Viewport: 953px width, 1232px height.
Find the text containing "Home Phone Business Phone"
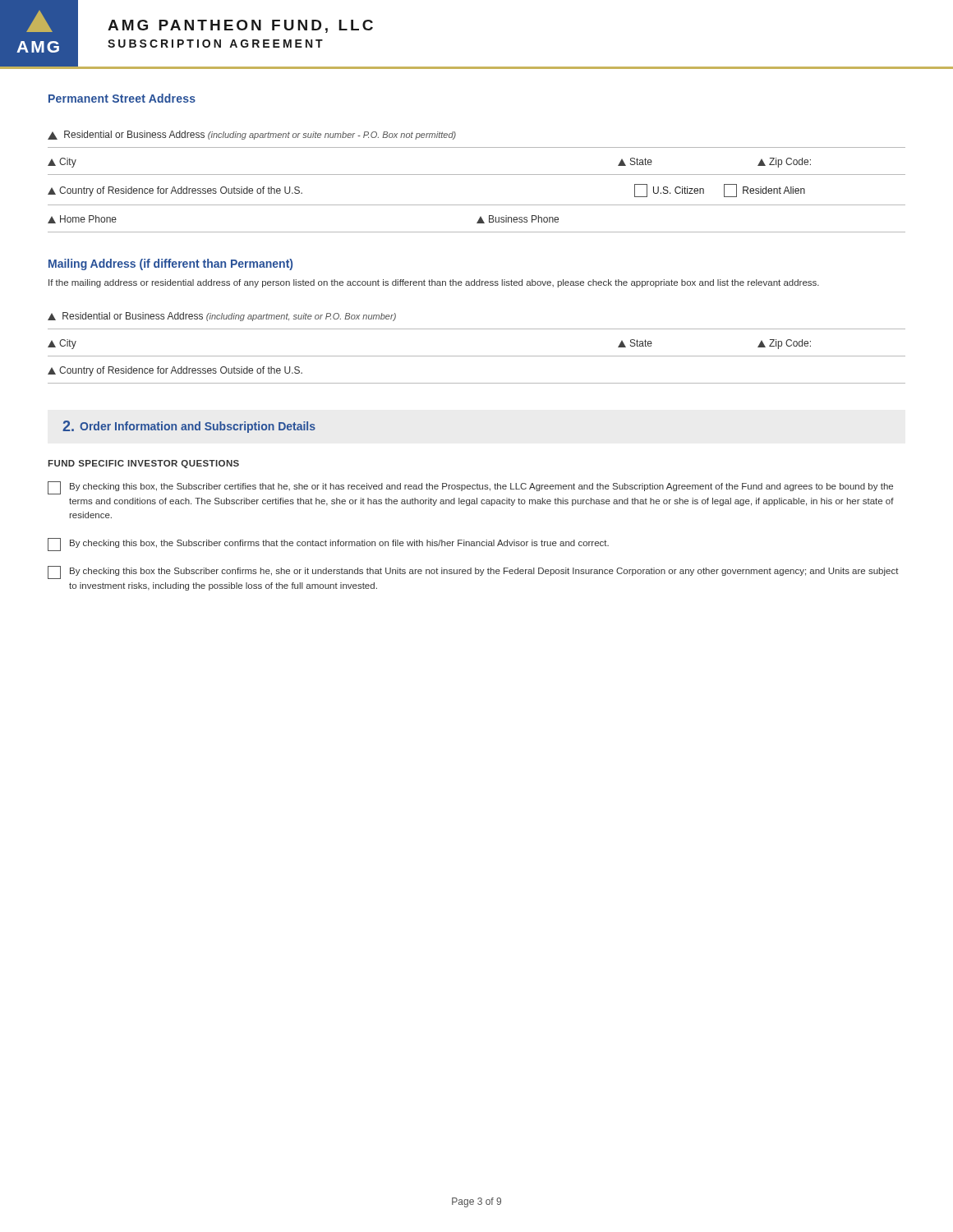tap(476, 219)
